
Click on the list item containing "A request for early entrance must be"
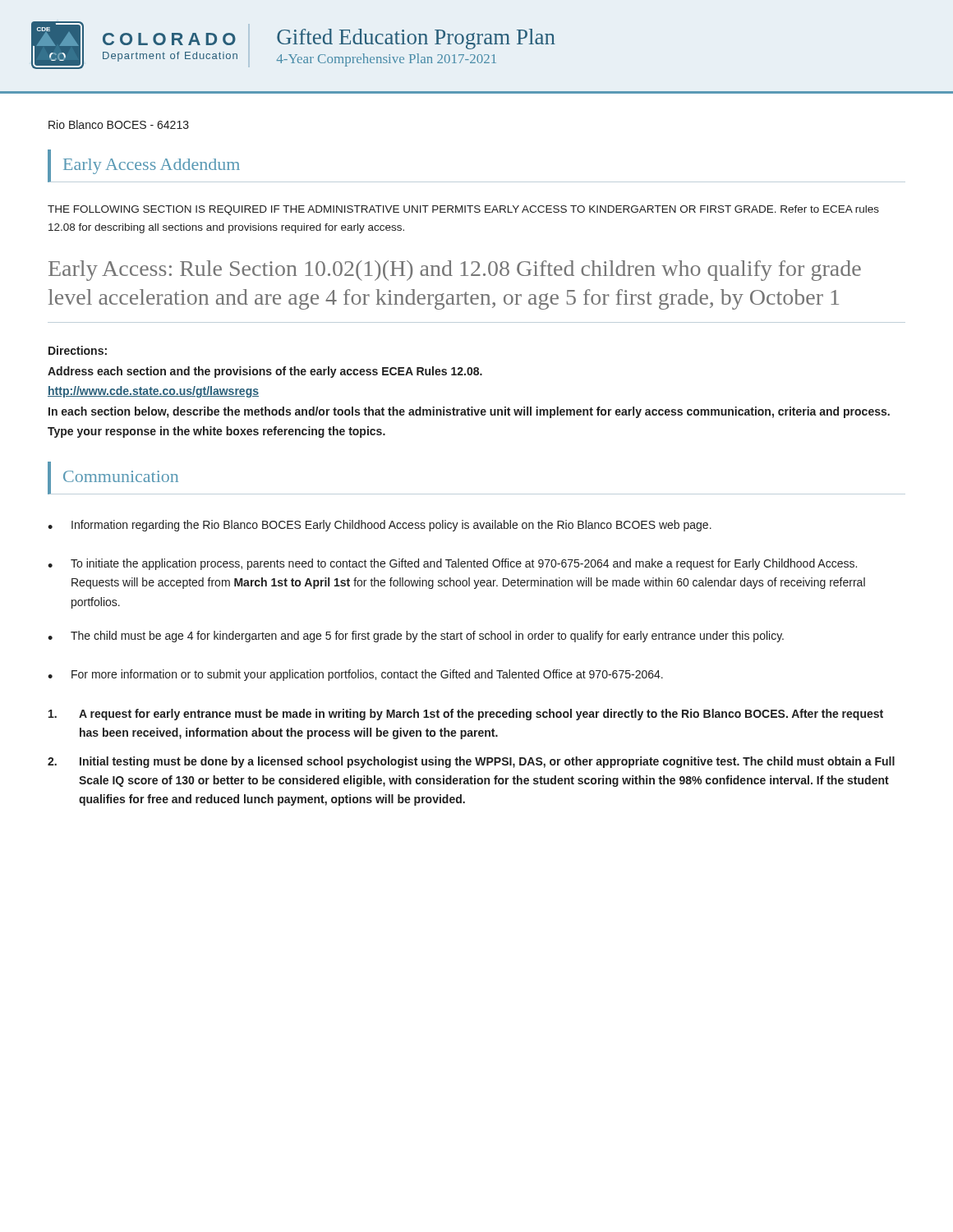(476, 724)
